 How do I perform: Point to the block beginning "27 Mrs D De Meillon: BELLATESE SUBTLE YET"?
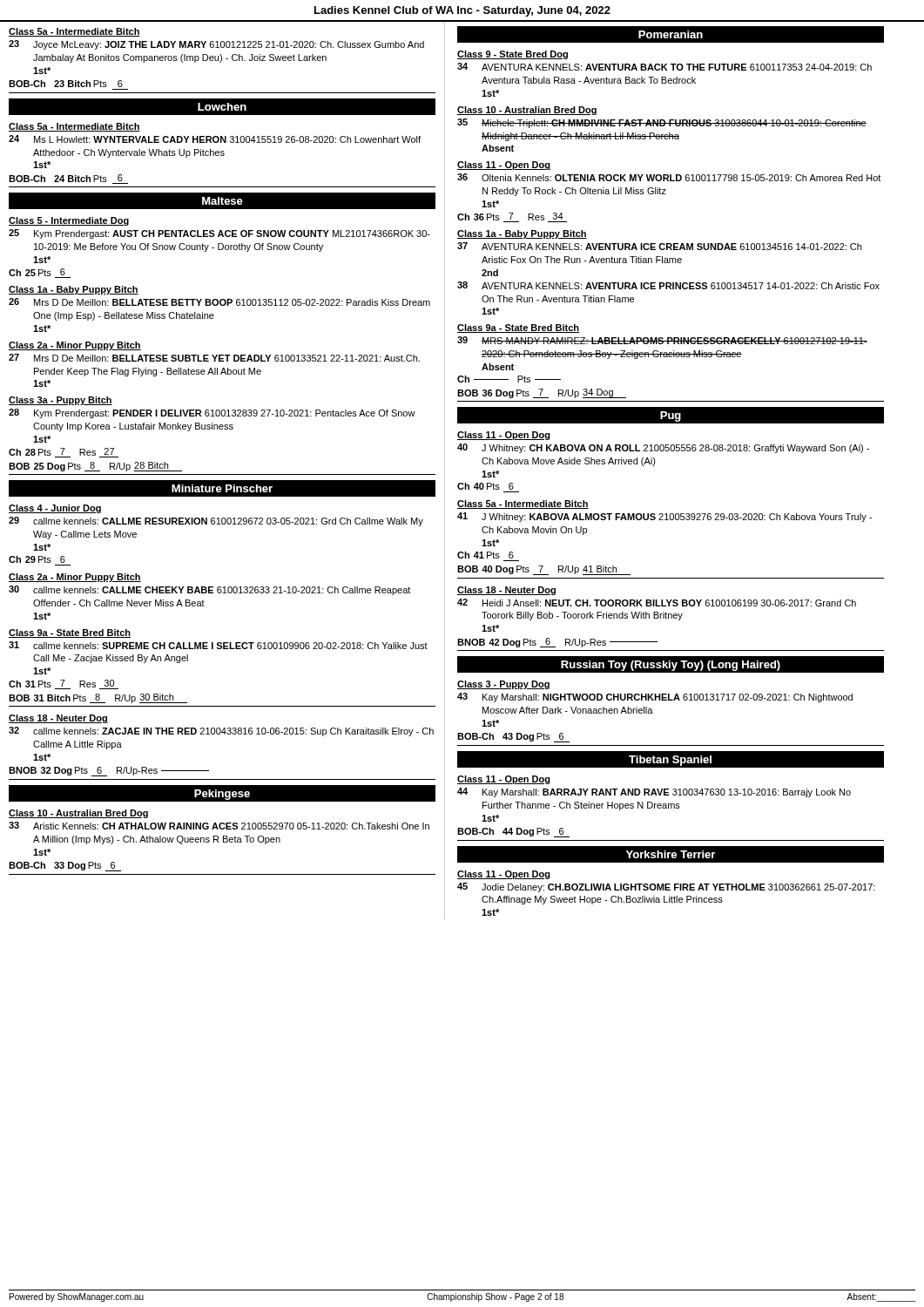[x=222, y=370]
